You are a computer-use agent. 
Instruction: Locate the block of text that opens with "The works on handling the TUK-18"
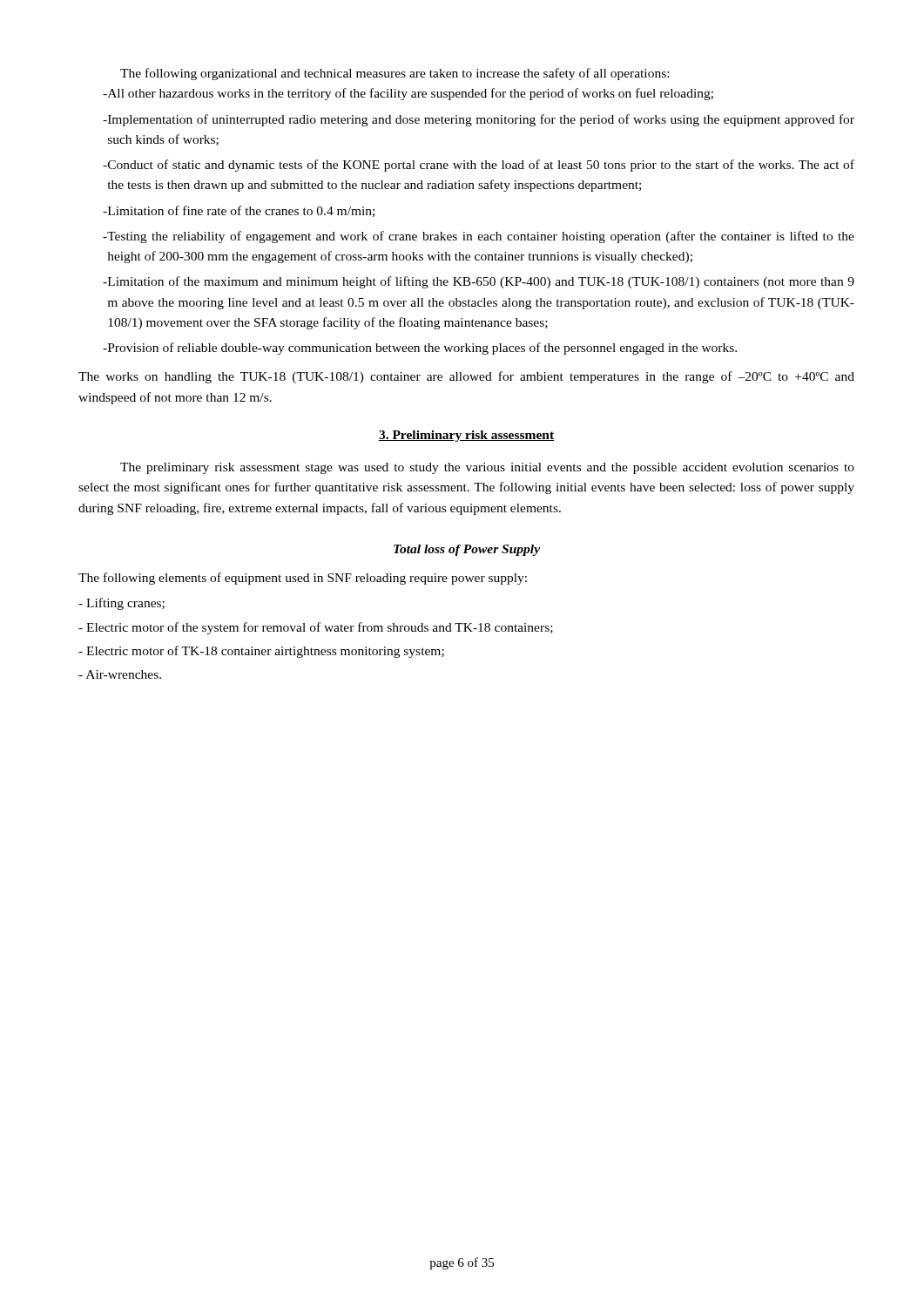[466, 386]
